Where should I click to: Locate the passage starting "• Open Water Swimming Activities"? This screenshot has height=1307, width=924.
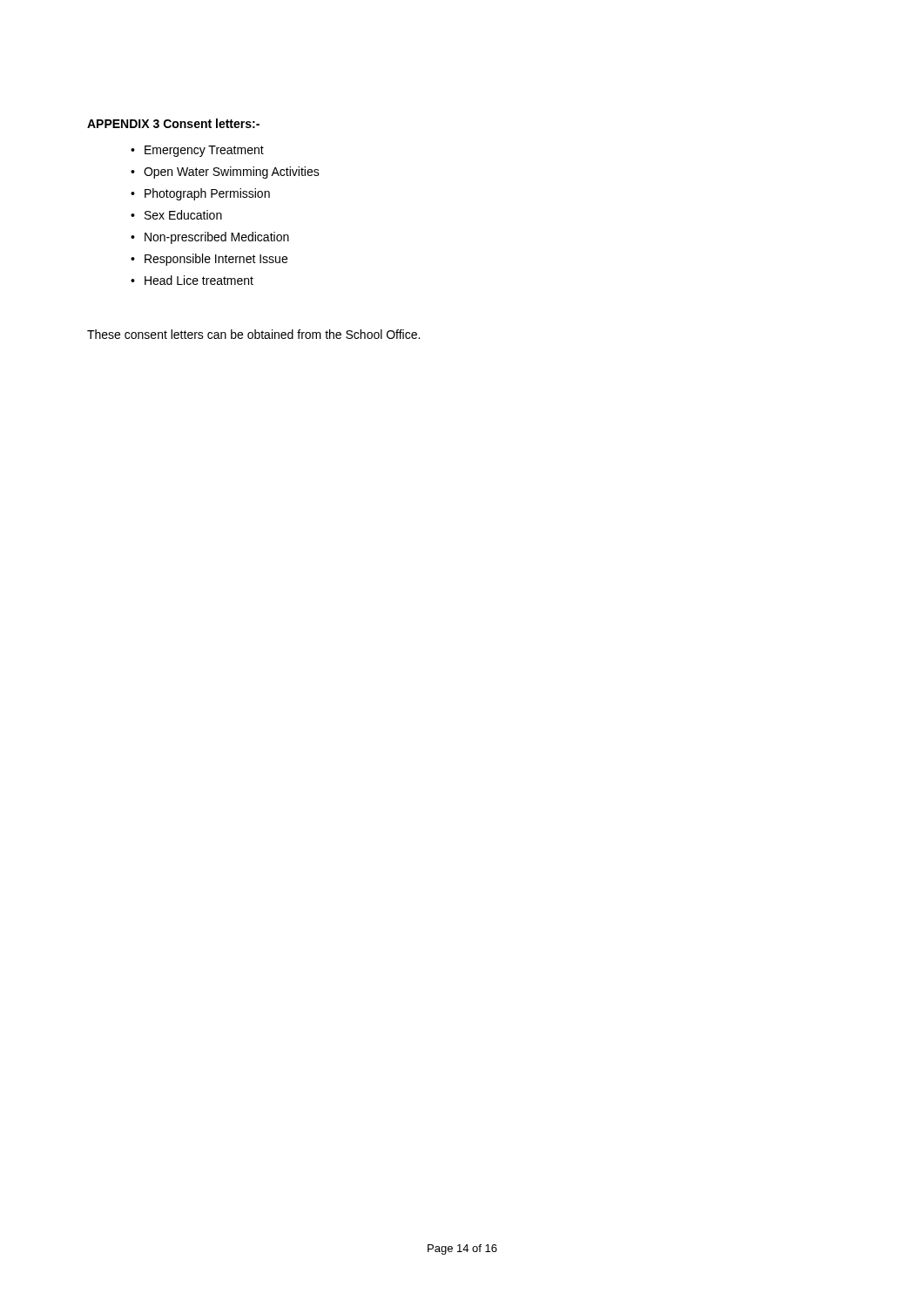click(x=225, y=172)
